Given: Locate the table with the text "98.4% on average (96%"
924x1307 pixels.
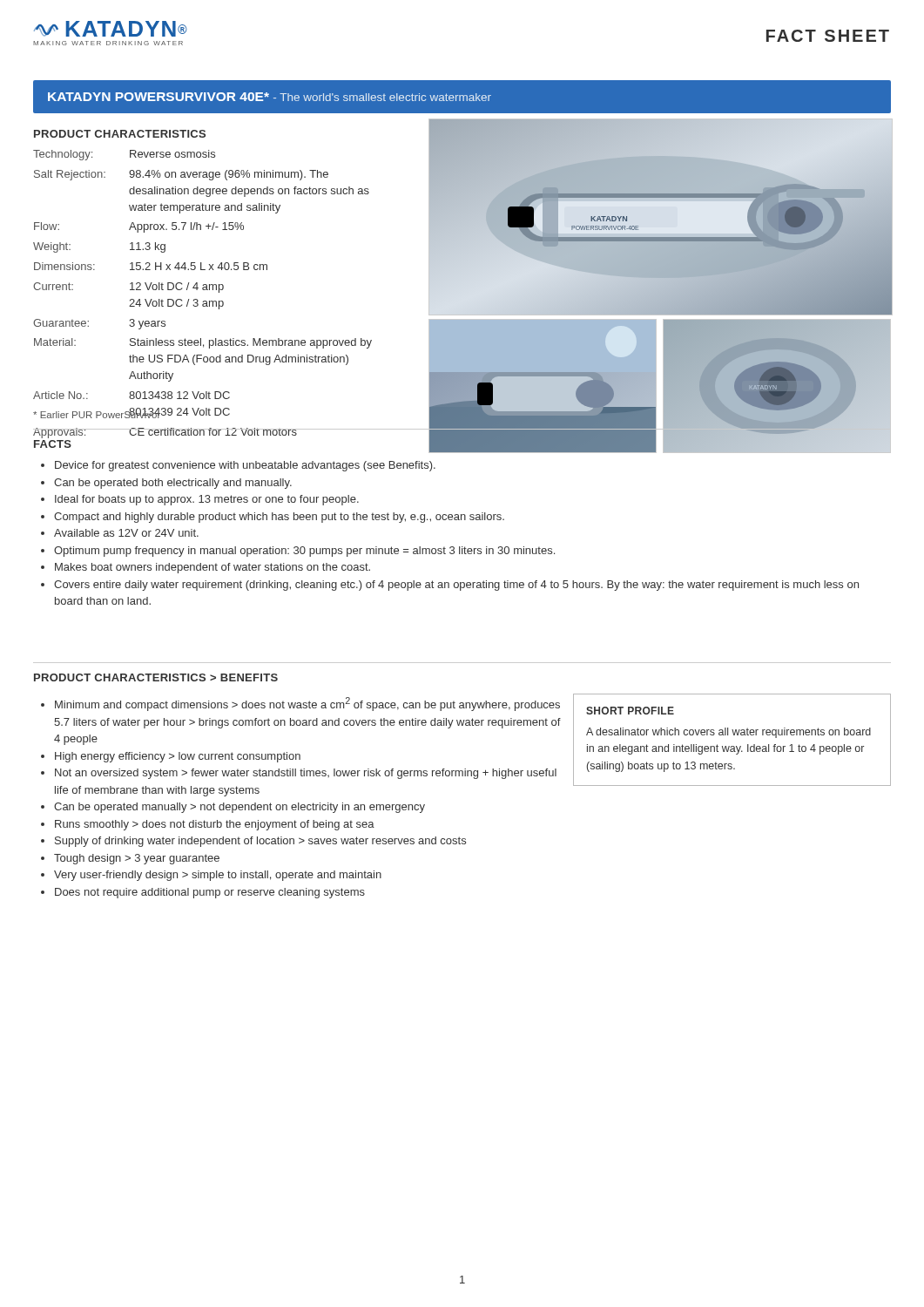Looking at the screenshot, I should point(225,293).
